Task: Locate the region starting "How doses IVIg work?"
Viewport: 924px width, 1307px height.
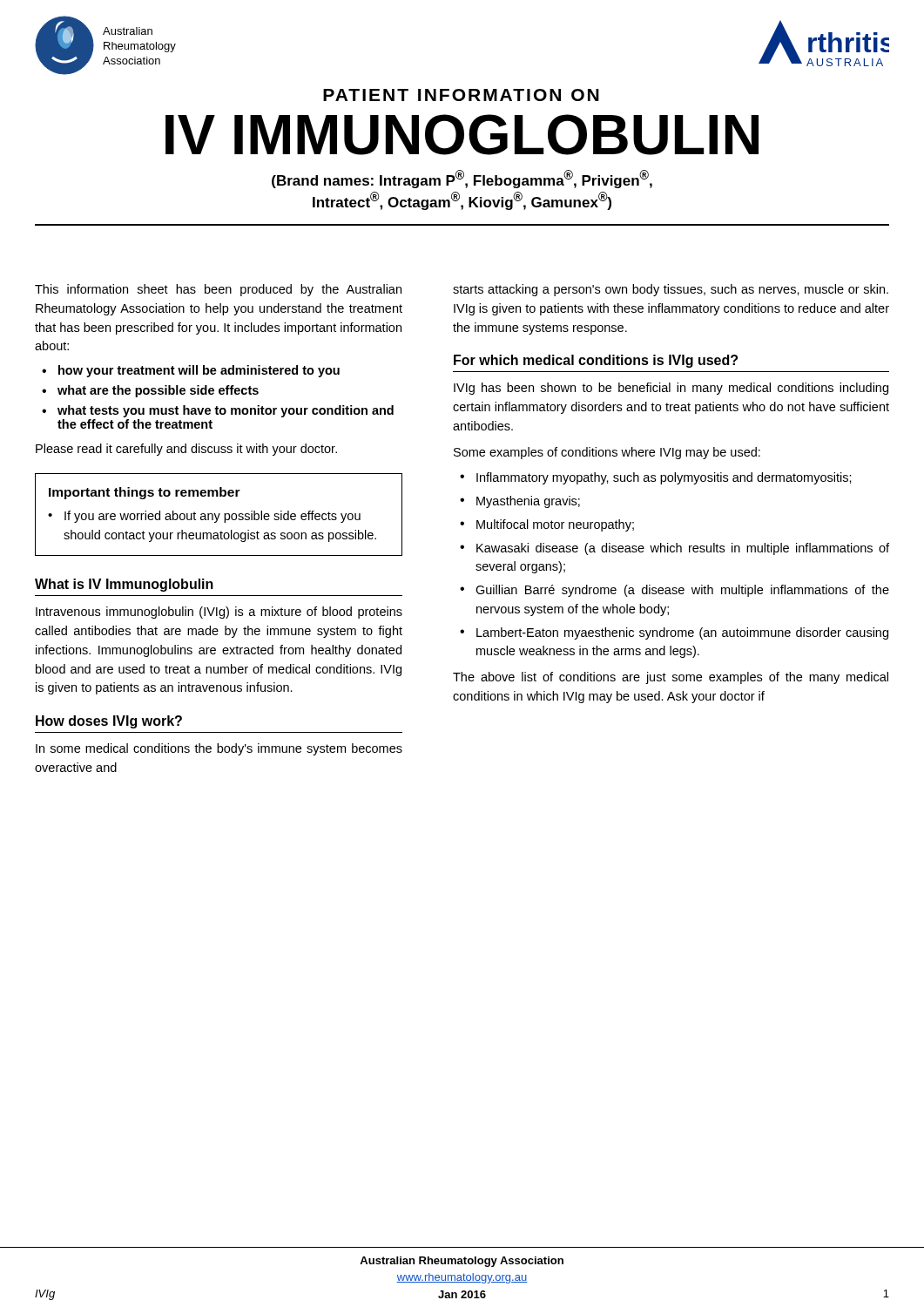Action: 109,721
